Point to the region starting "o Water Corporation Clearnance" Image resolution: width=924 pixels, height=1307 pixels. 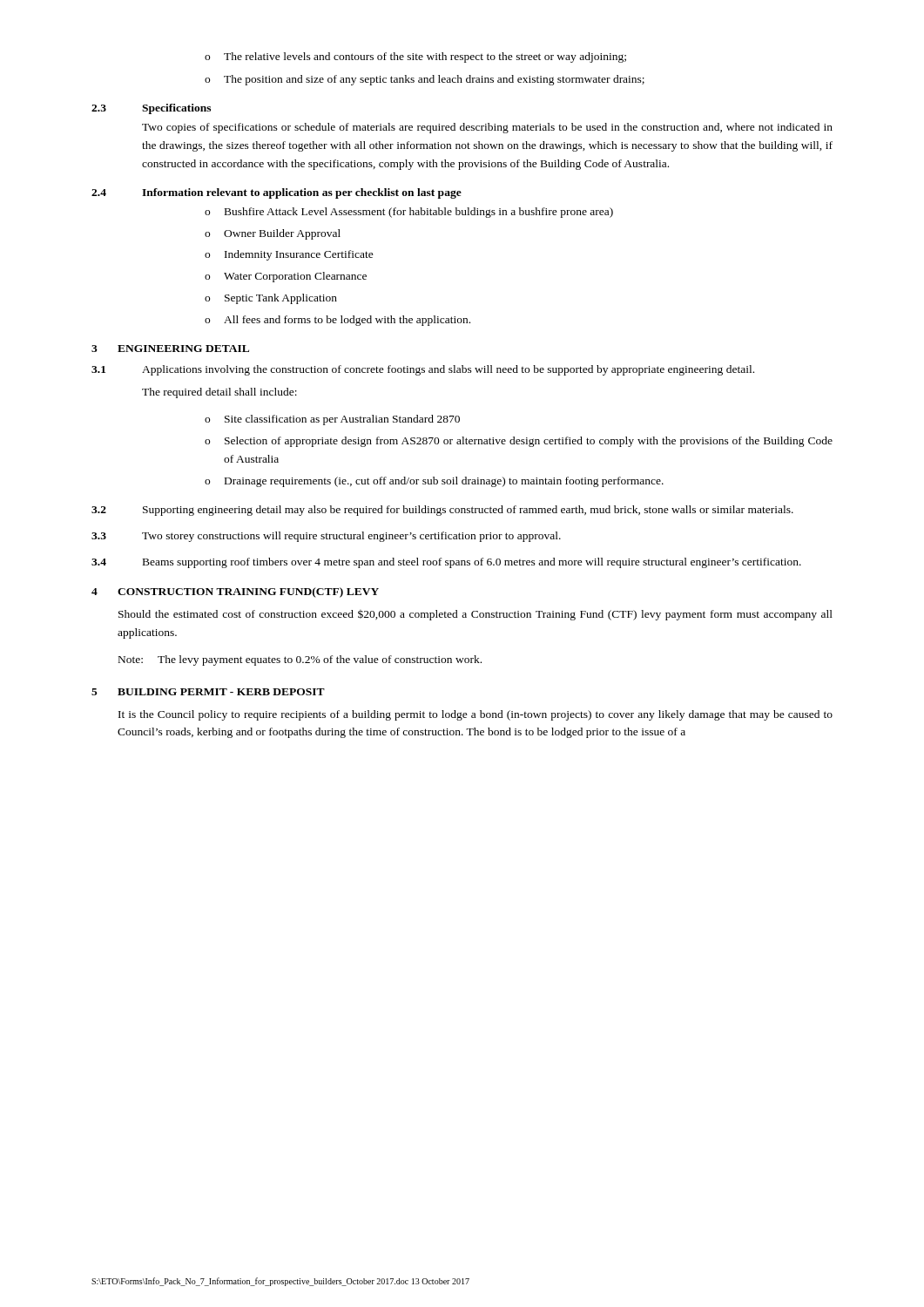pyautogui.click(x=286, y=277)
